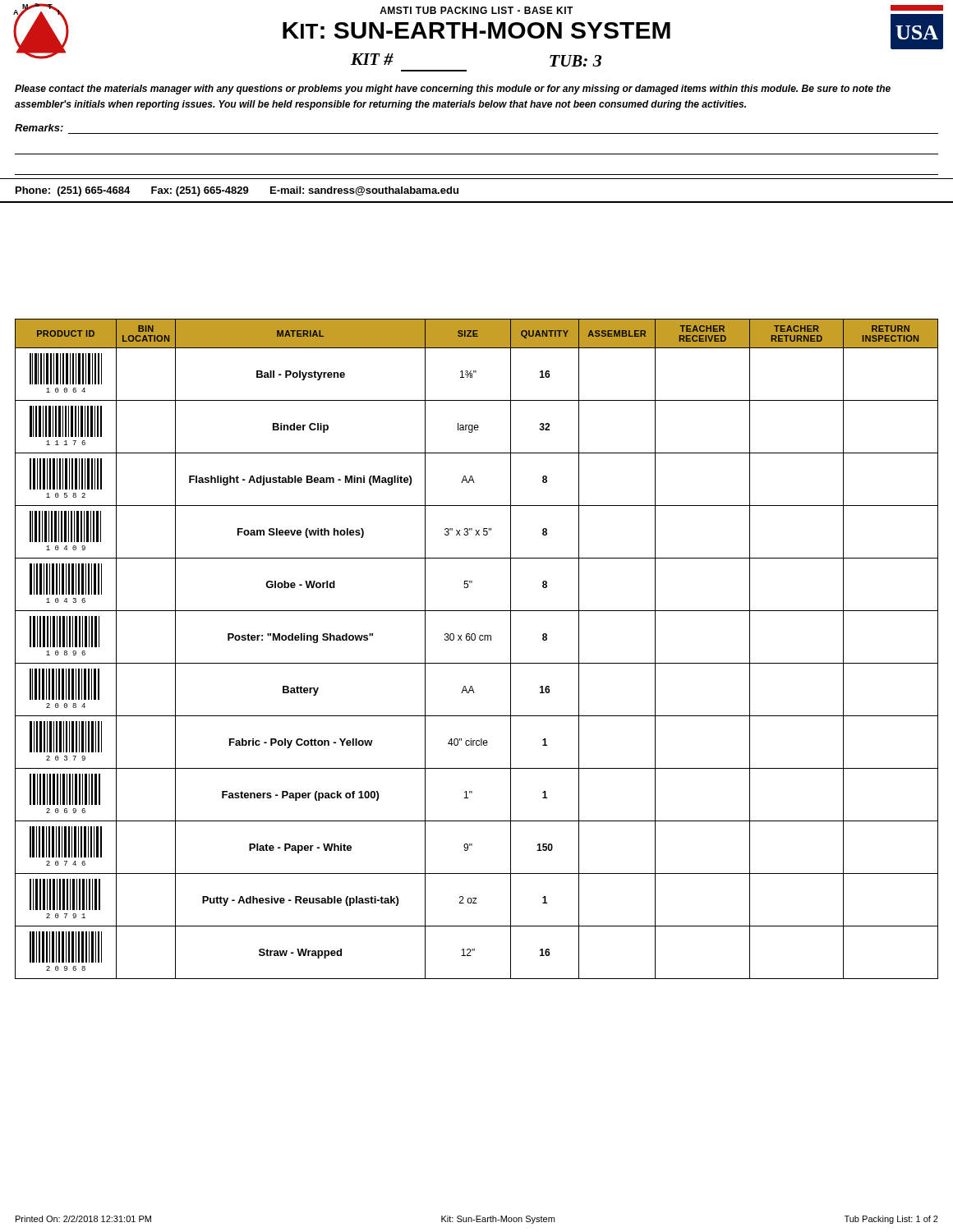Select the table that reads "Foam Sleeve (with"
This screenshot has height=1232, width=953.
(x=476, y=649)
